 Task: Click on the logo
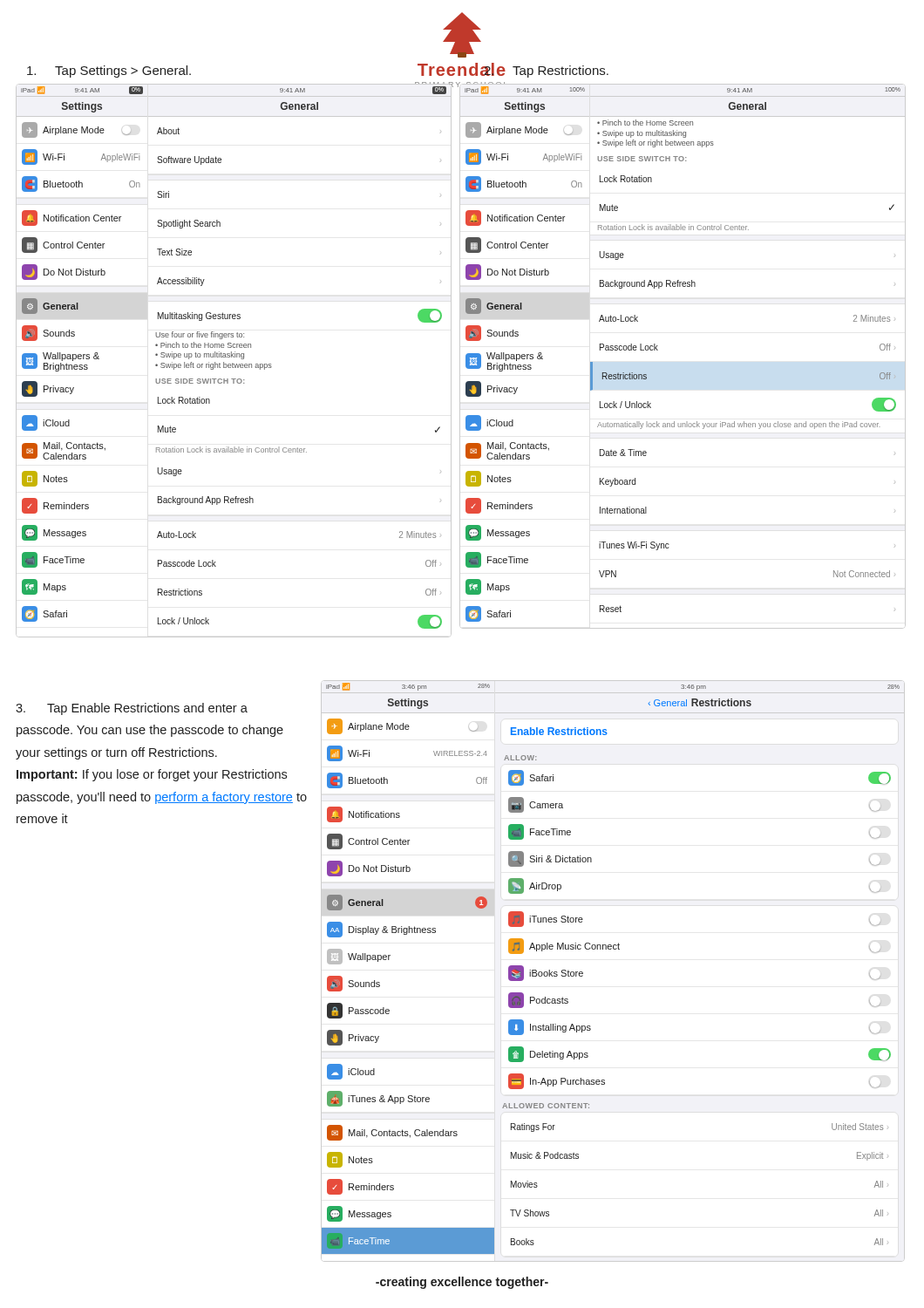(x=462, y=50)
